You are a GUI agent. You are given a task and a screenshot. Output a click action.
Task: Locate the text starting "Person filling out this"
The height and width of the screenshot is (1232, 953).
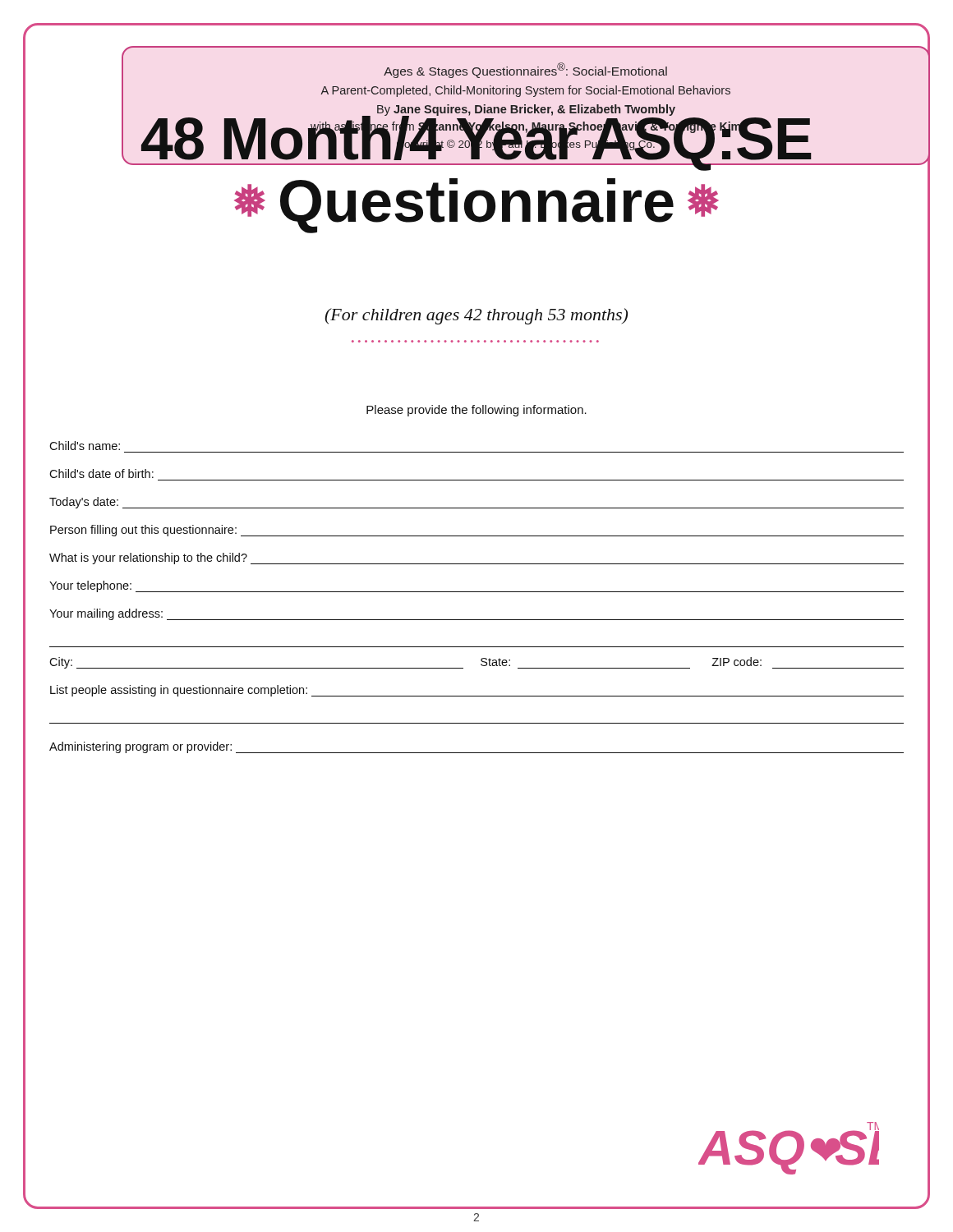476,530
